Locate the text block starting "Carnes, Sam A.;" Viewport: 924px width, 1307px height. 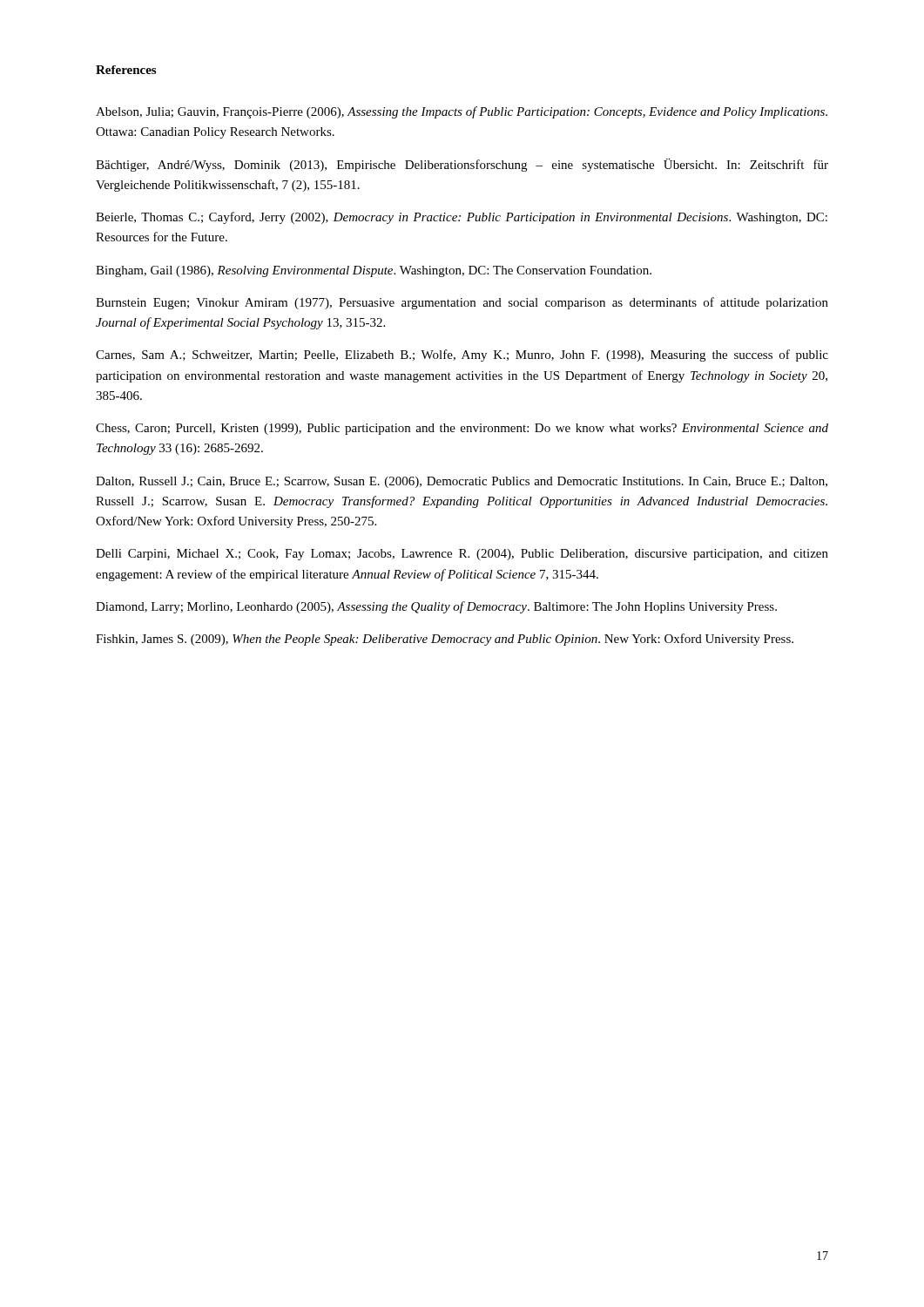462,375
